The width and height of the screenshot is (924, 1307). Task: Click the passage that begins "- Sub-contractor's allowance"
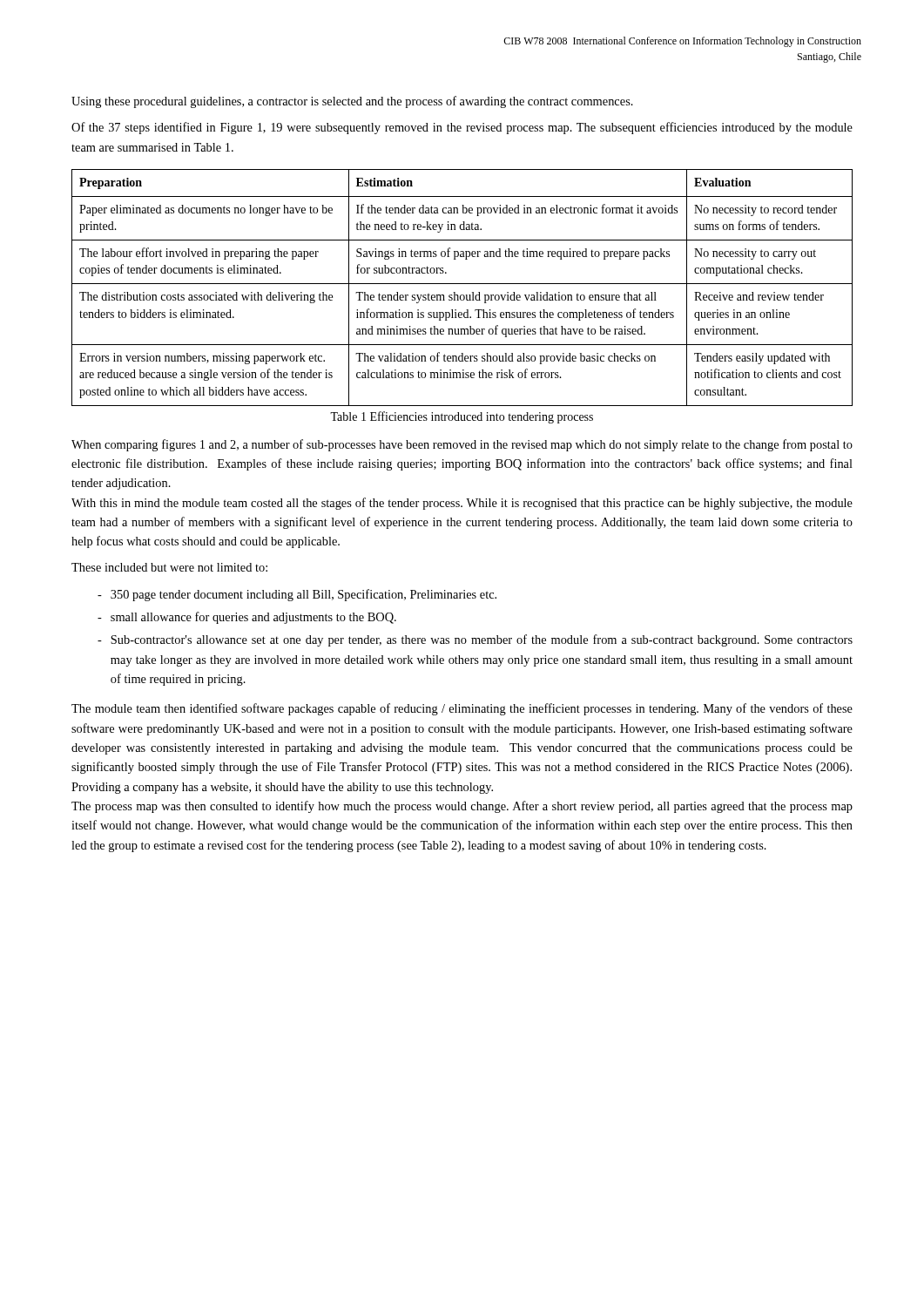475,660
